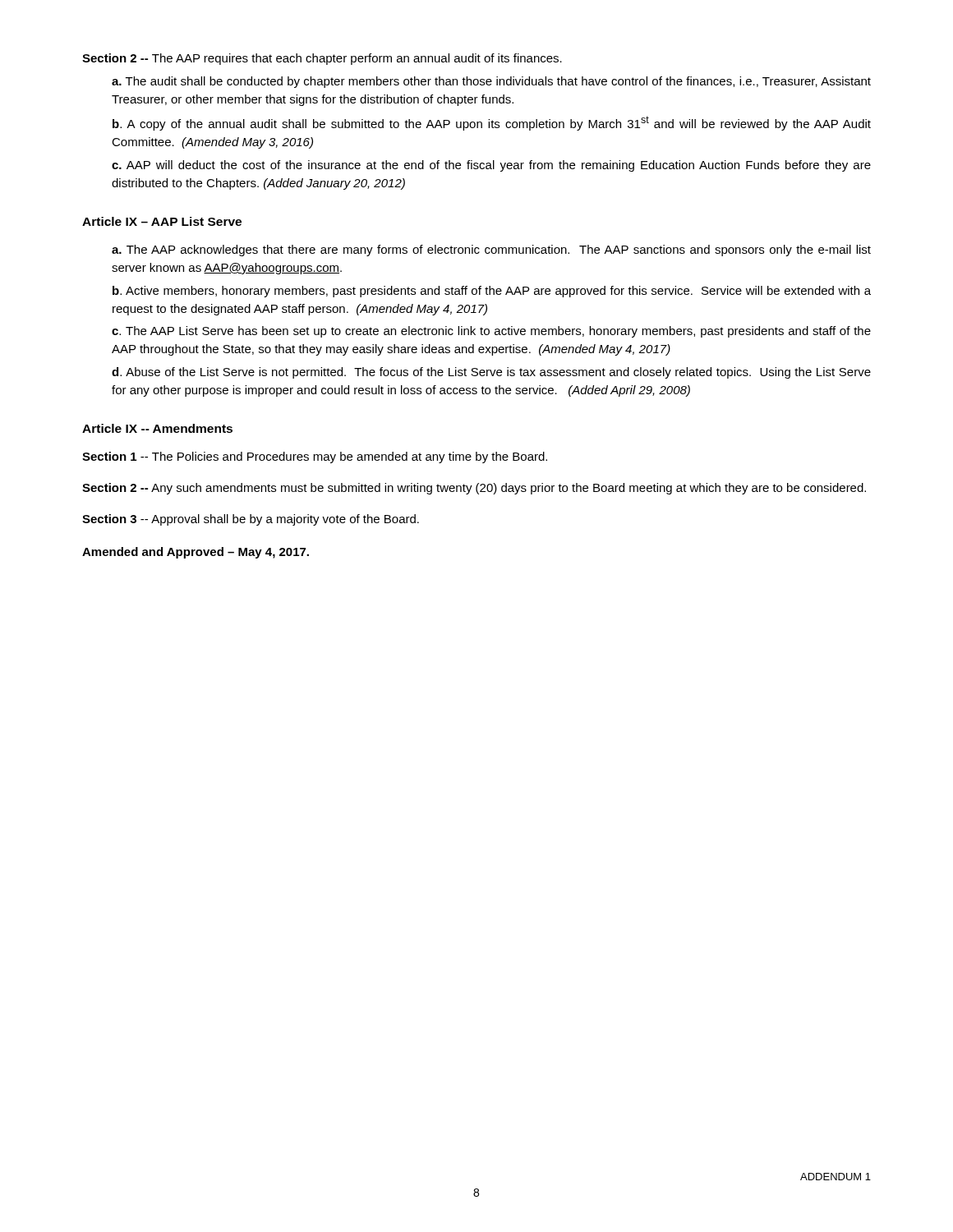Screen dimensions: 1232x953
Task: Locate the list item that reads "c. The AAP List Serve has been set"
Action: click(491, 340)
